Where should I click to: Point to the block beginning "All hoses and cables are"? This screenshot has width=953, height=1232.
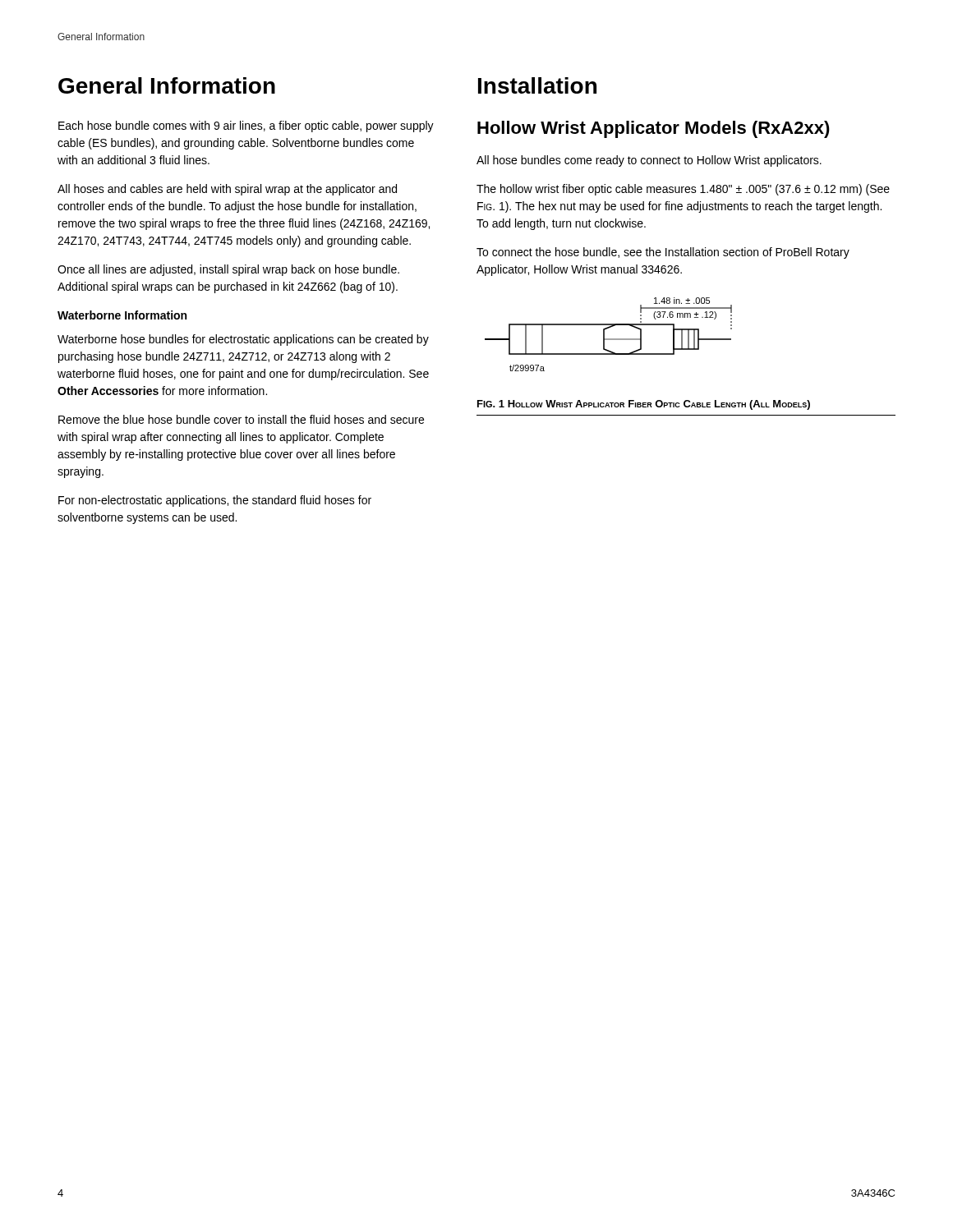pyautogui.click(x=246, y=215)
